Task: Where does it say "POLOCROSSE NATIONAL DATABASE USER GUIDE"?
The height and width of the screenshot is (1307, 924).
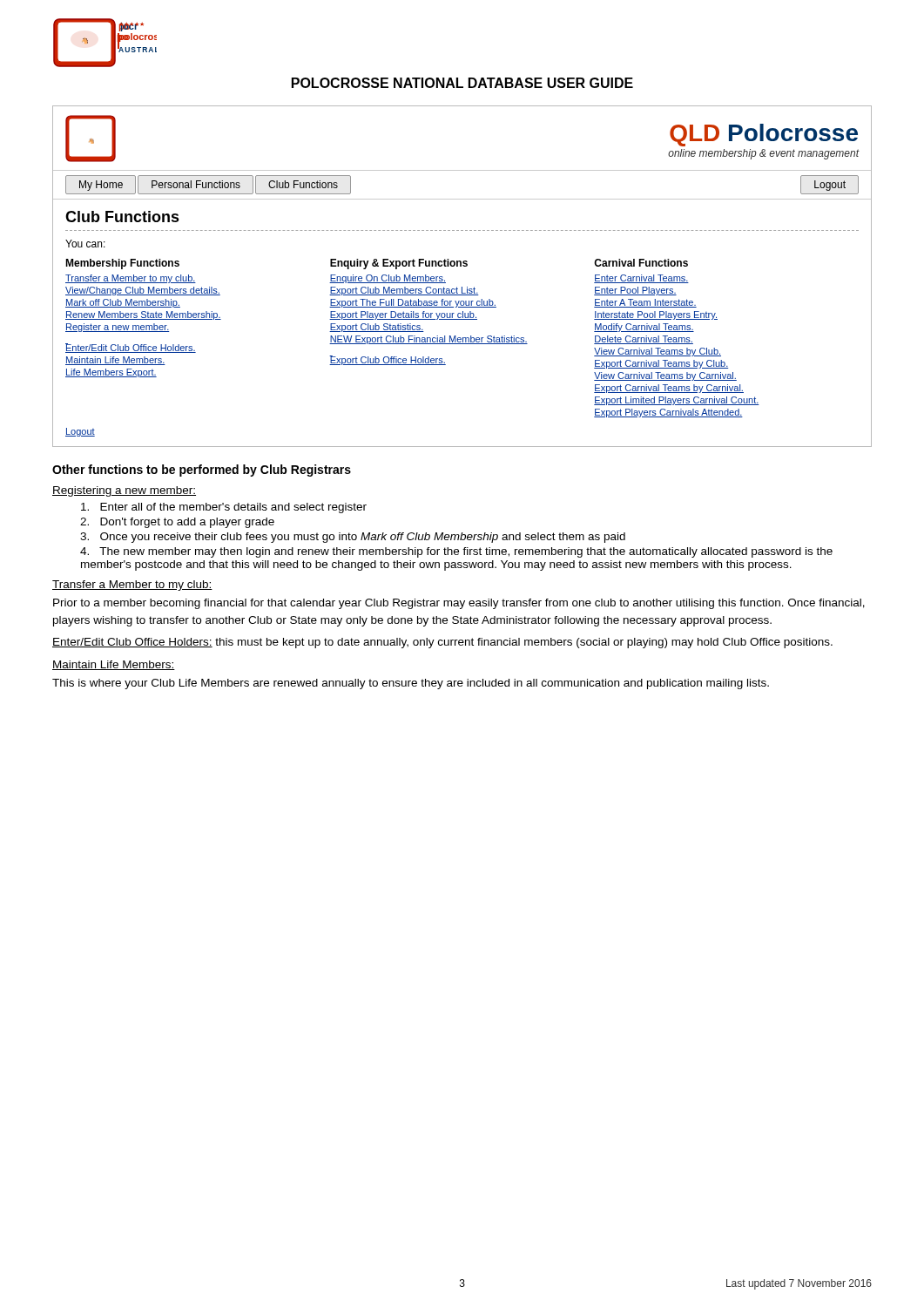Action: (462, 83)
